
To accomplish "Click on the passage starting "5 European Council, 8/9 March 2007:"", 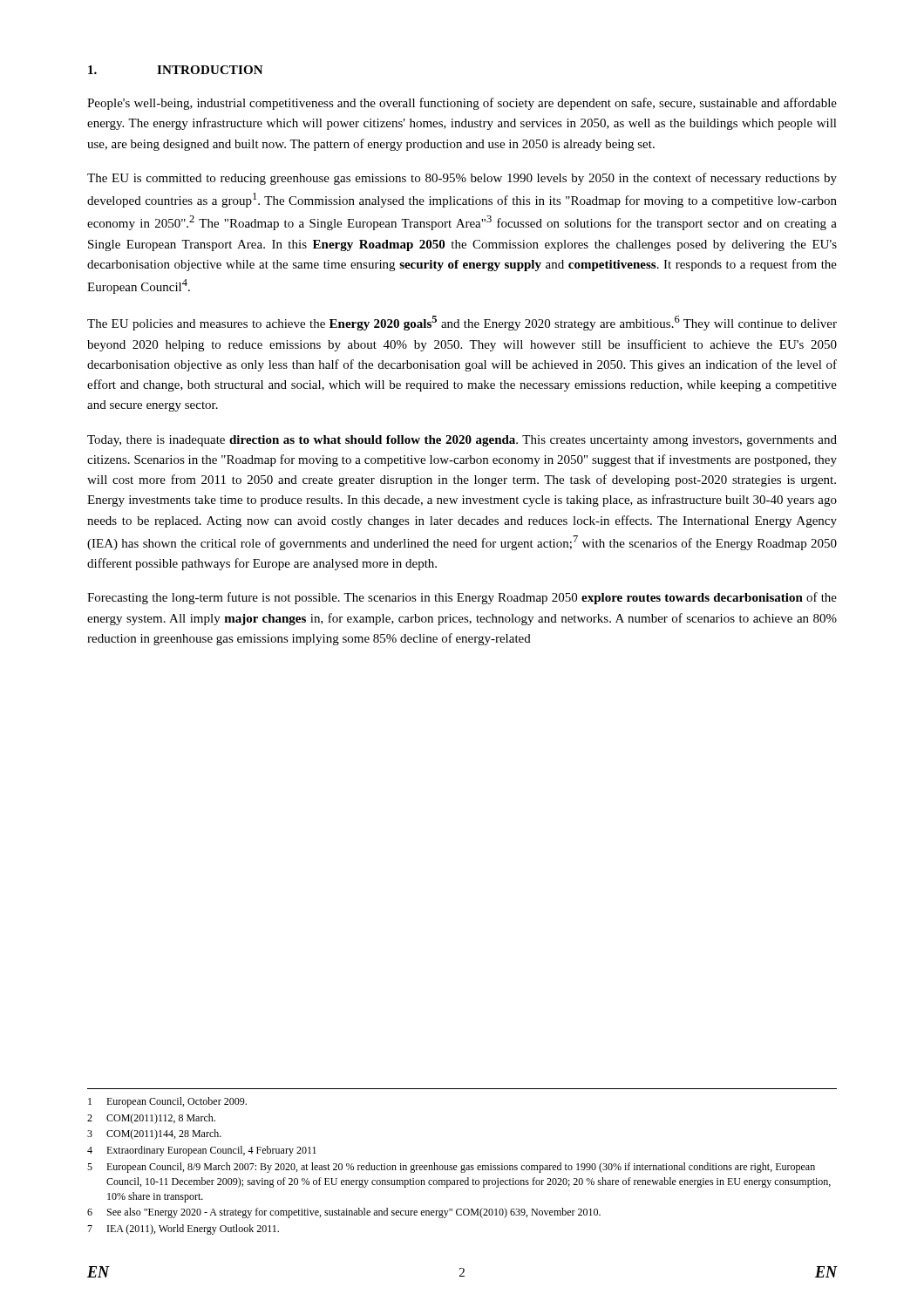I will click(x=462, y=1182).
